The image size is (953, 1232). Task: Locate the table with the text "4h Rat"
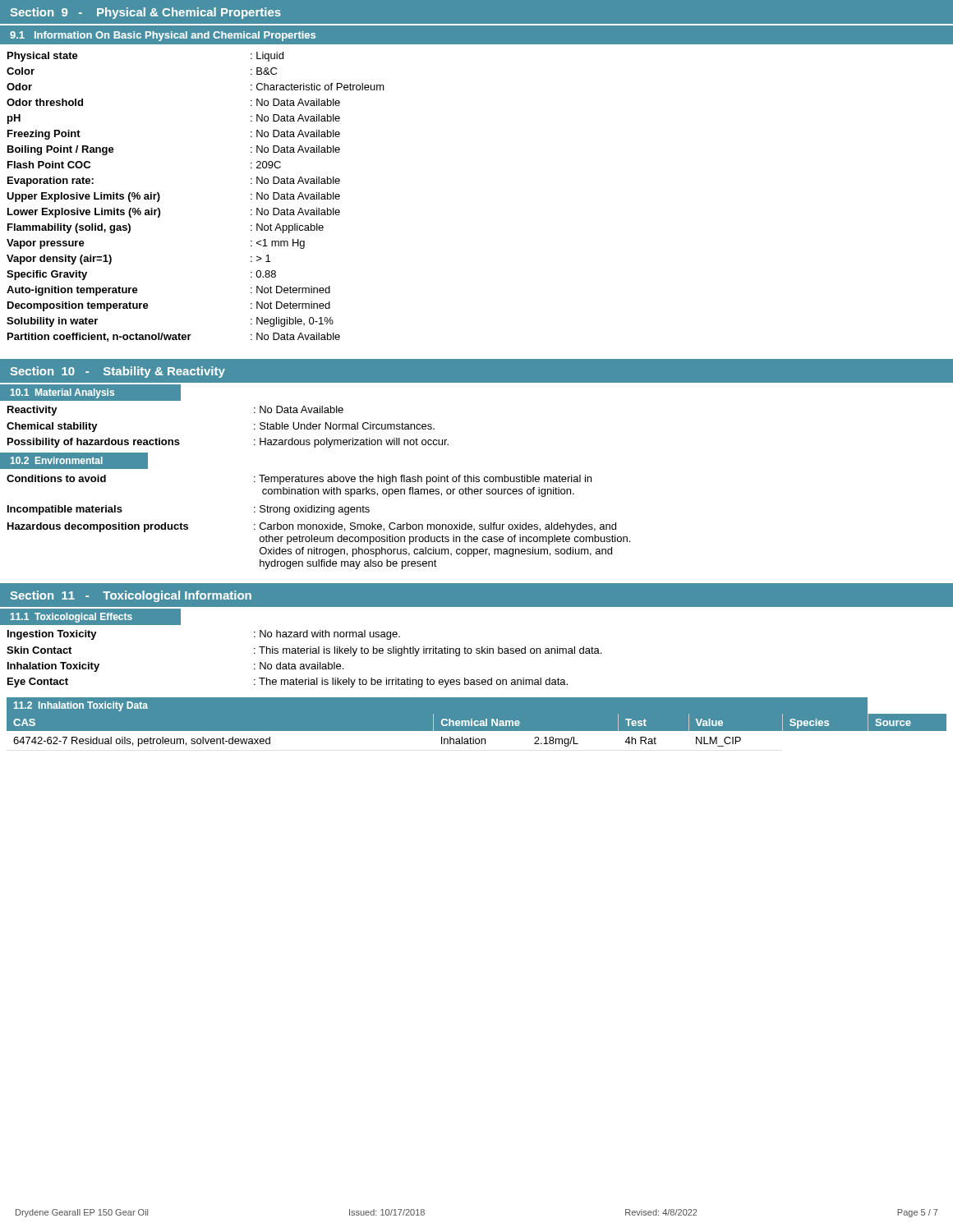coord(476,722)
